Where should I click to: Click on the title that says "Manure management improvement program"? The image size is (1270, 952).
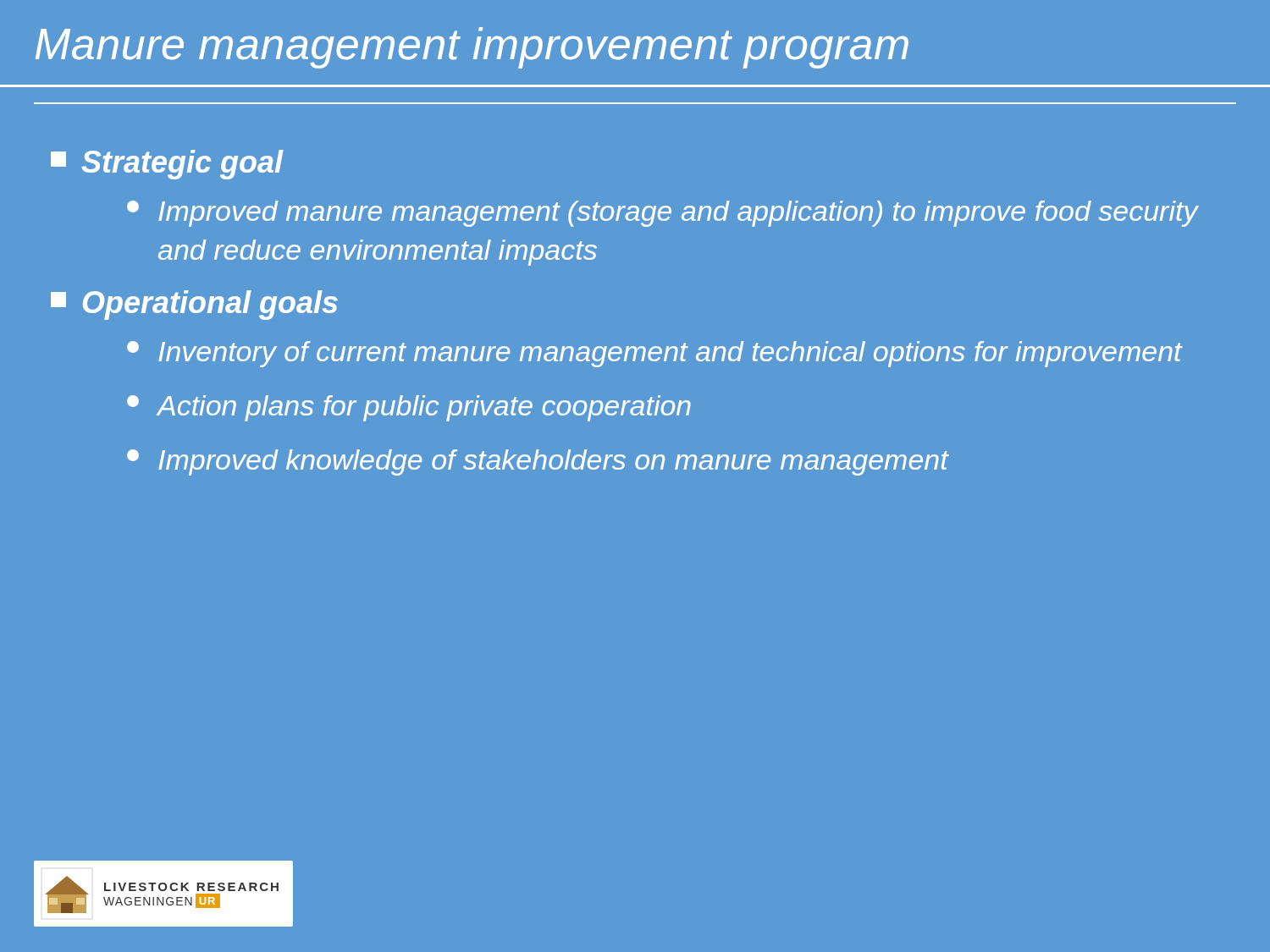pyautogui.click(x=472, y=44)
